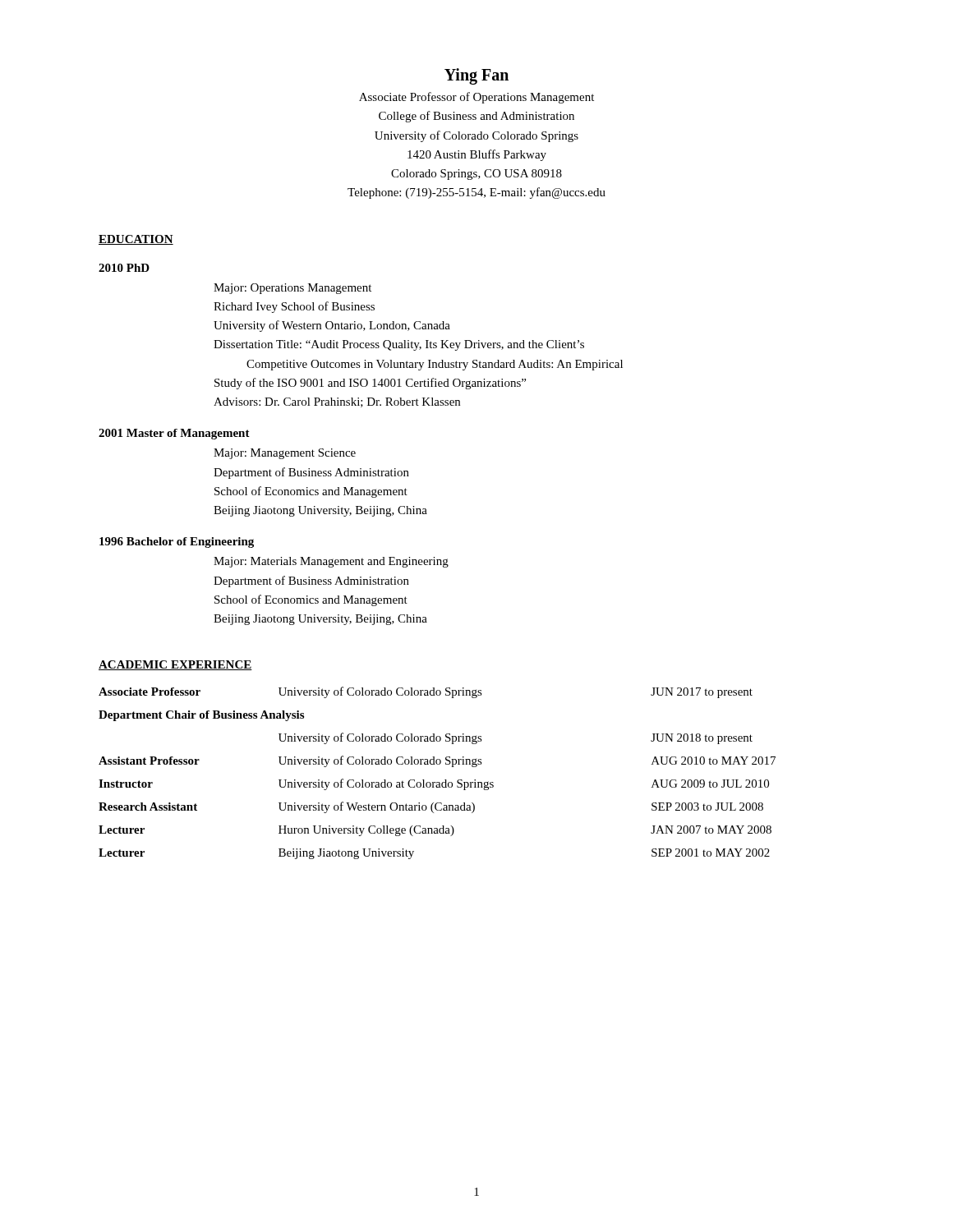Where does it say "Ying Fan"?
The width and height of the screenshot is (953, 1232).
pos(476,75)
